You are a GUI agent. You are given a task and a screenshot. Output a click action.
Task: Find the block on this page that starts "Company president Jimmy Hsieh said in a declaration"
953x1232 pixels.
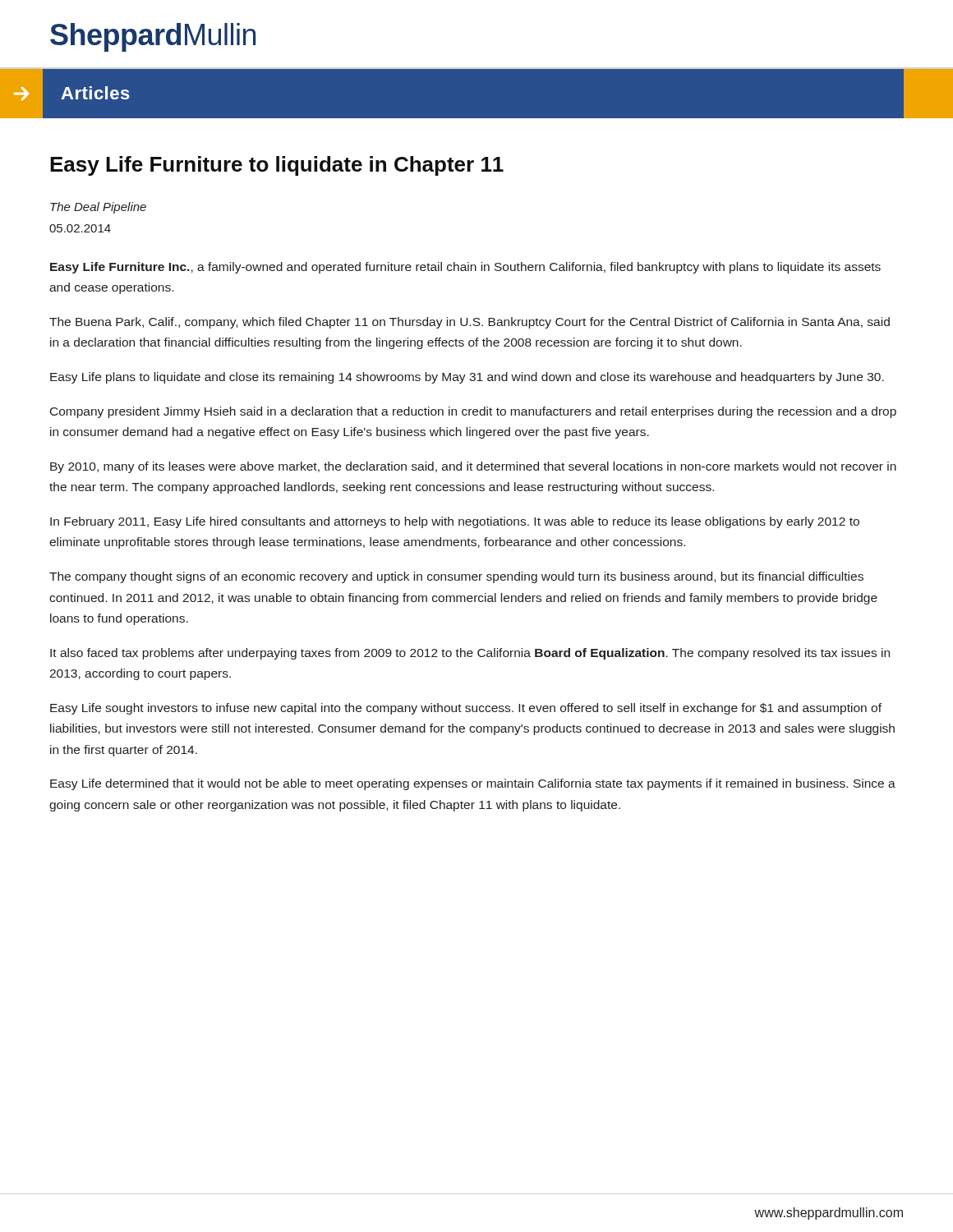coord(473,421)
